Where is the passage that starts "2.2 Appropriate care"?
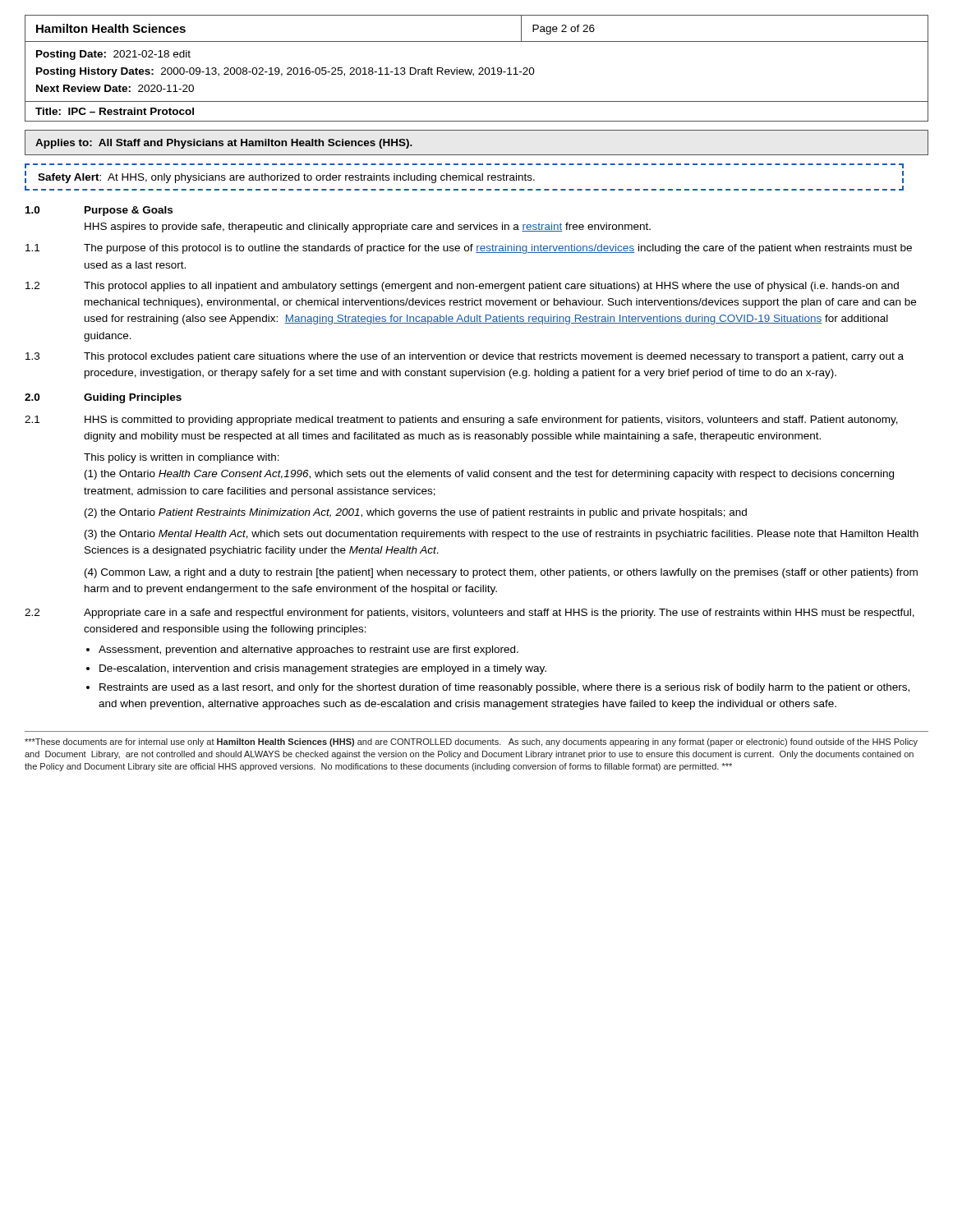Viewport: 953px width, 1232px height. click(x=476, y=660)
